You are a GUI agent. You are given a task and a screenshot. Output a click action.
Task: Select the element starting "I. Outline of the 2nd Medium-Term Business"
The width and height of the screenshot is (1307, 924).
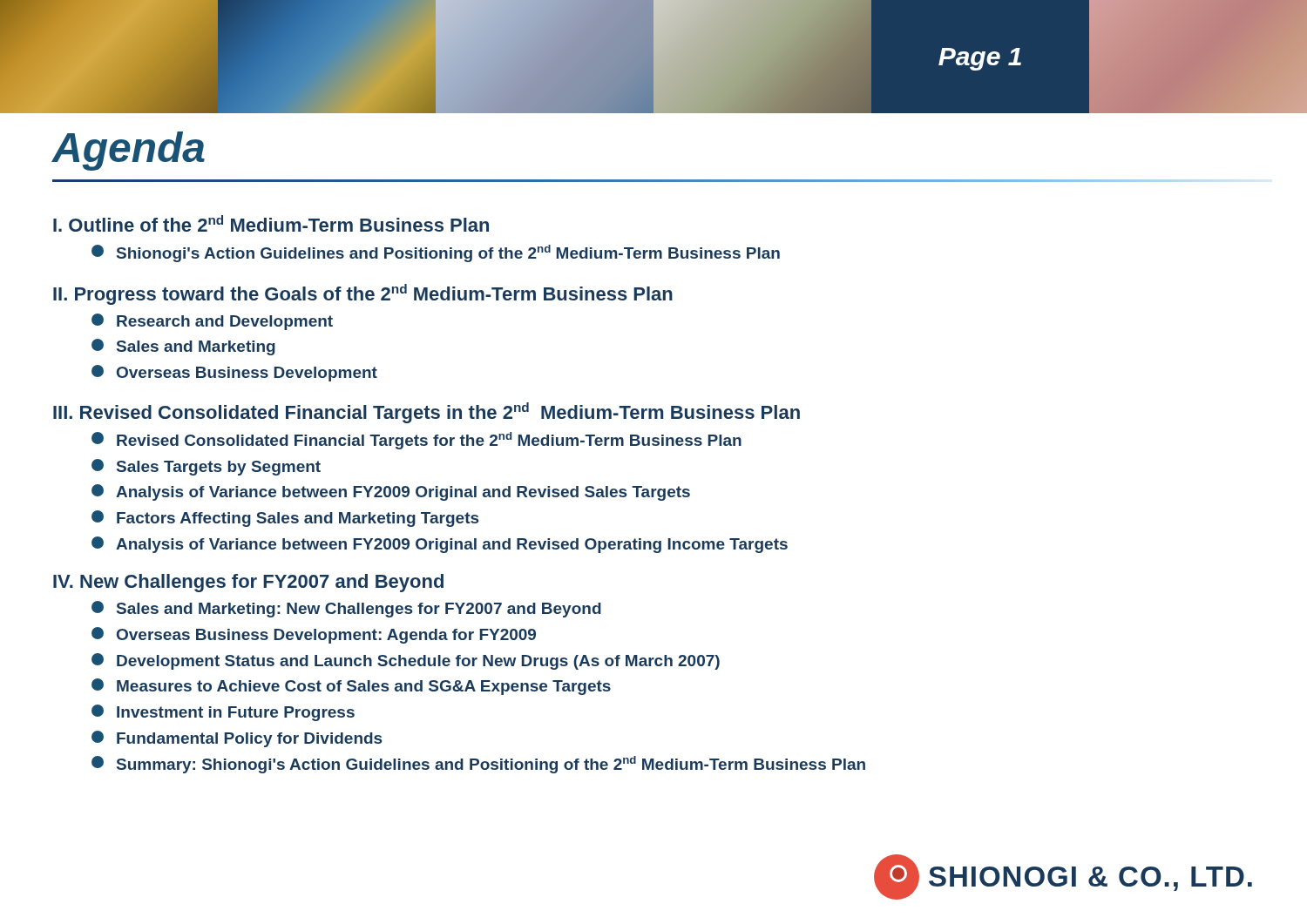pyautogui.click(x=271, y=224)
